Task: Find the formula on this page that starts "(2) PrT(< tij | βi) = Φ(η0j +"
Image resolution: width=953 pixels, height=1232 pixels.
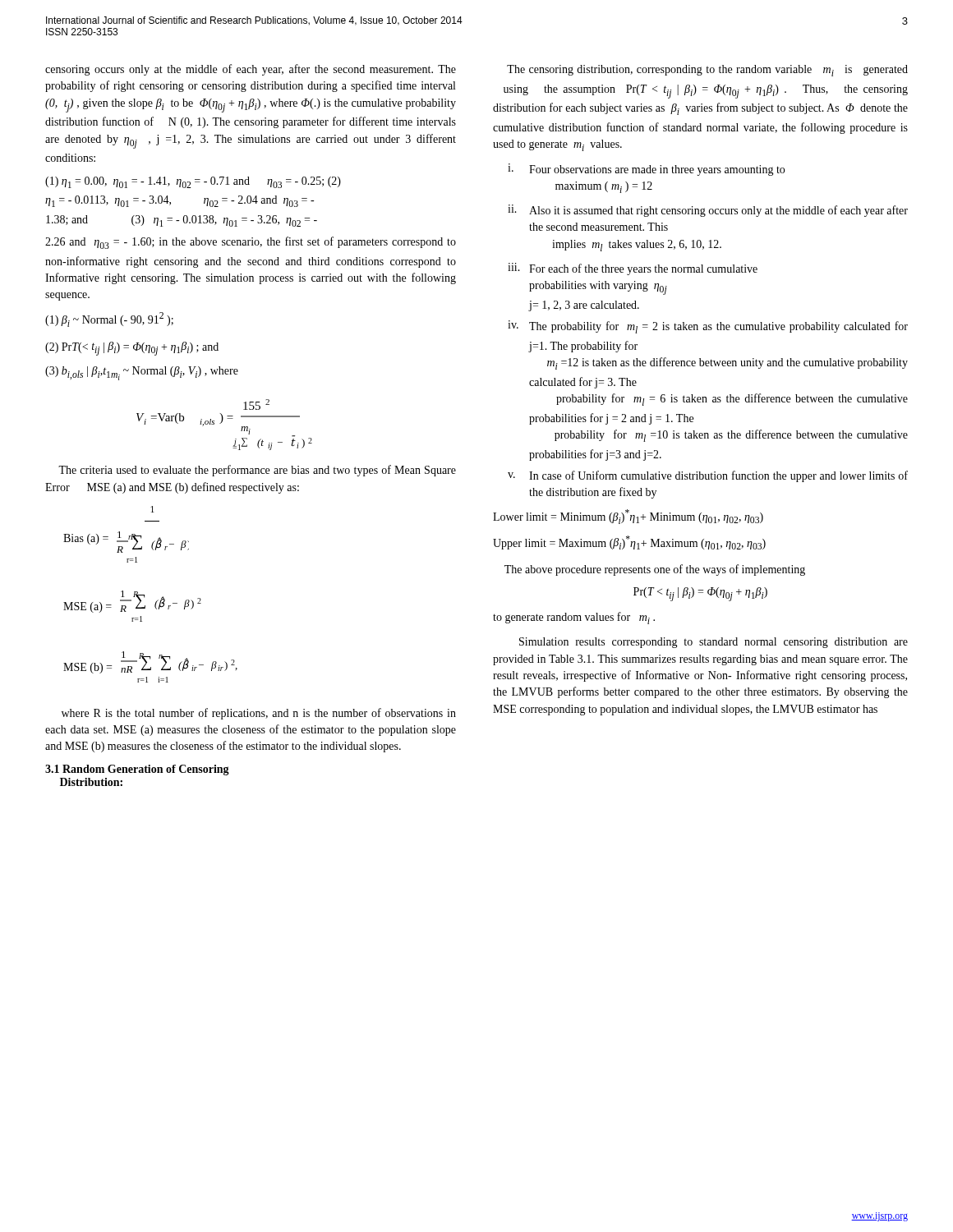Action: pos(132,349)
